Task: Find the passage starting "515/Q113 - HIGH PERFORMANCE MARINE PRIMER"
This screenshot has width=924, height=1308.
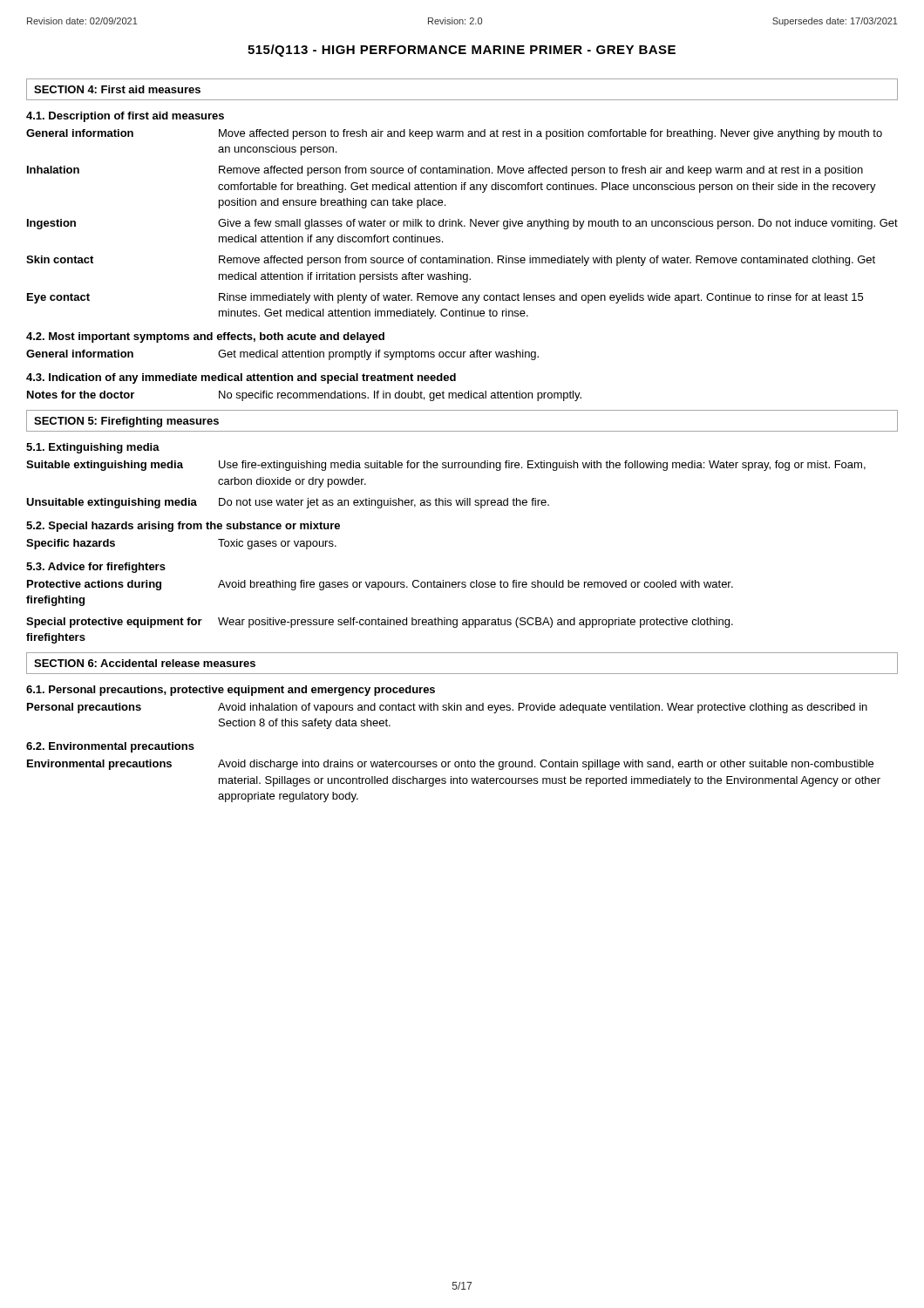Action: point(462,49)
